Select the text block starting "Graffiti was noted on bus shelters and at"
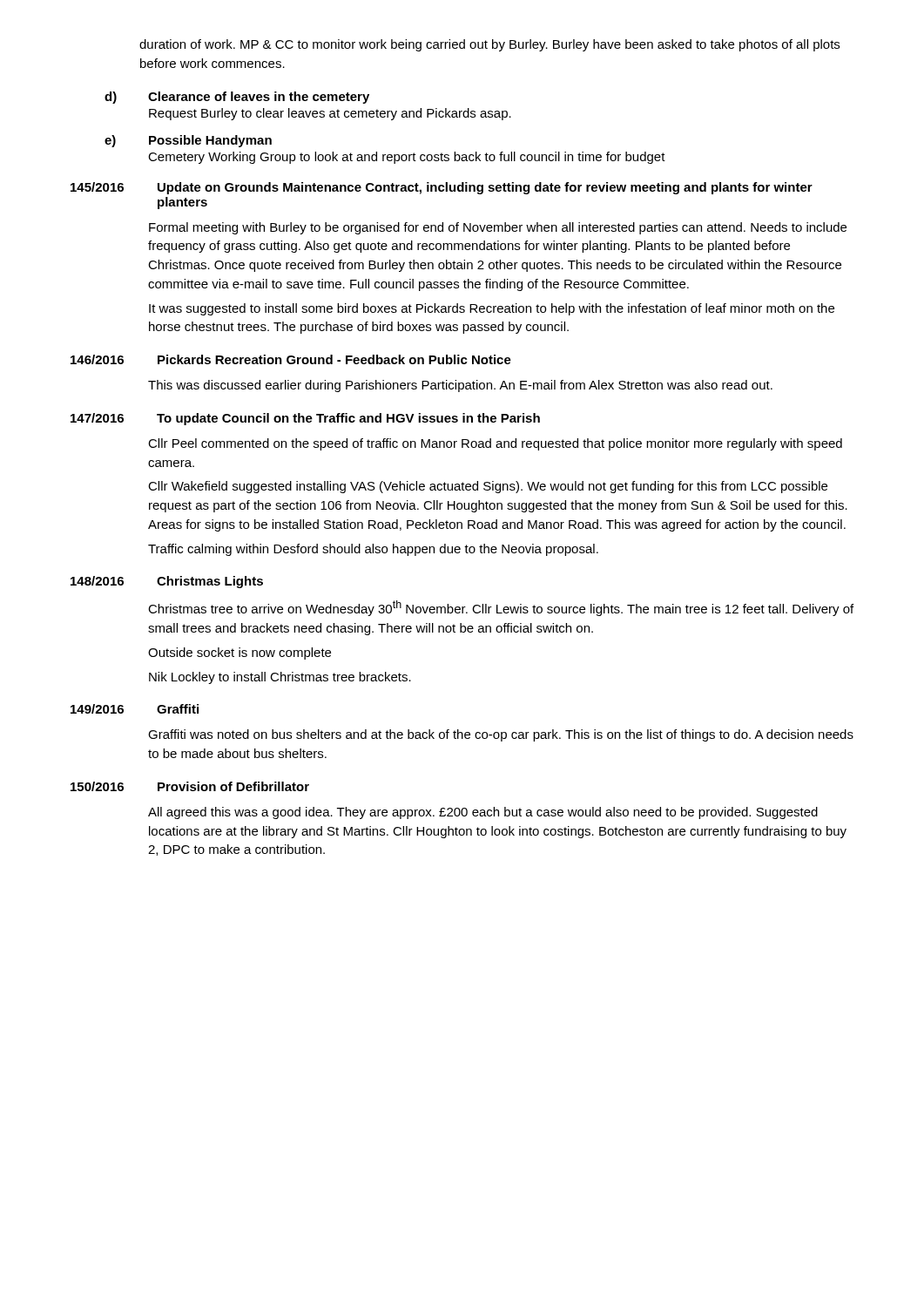Viewport: 924px width, 1307px height. 501,744
